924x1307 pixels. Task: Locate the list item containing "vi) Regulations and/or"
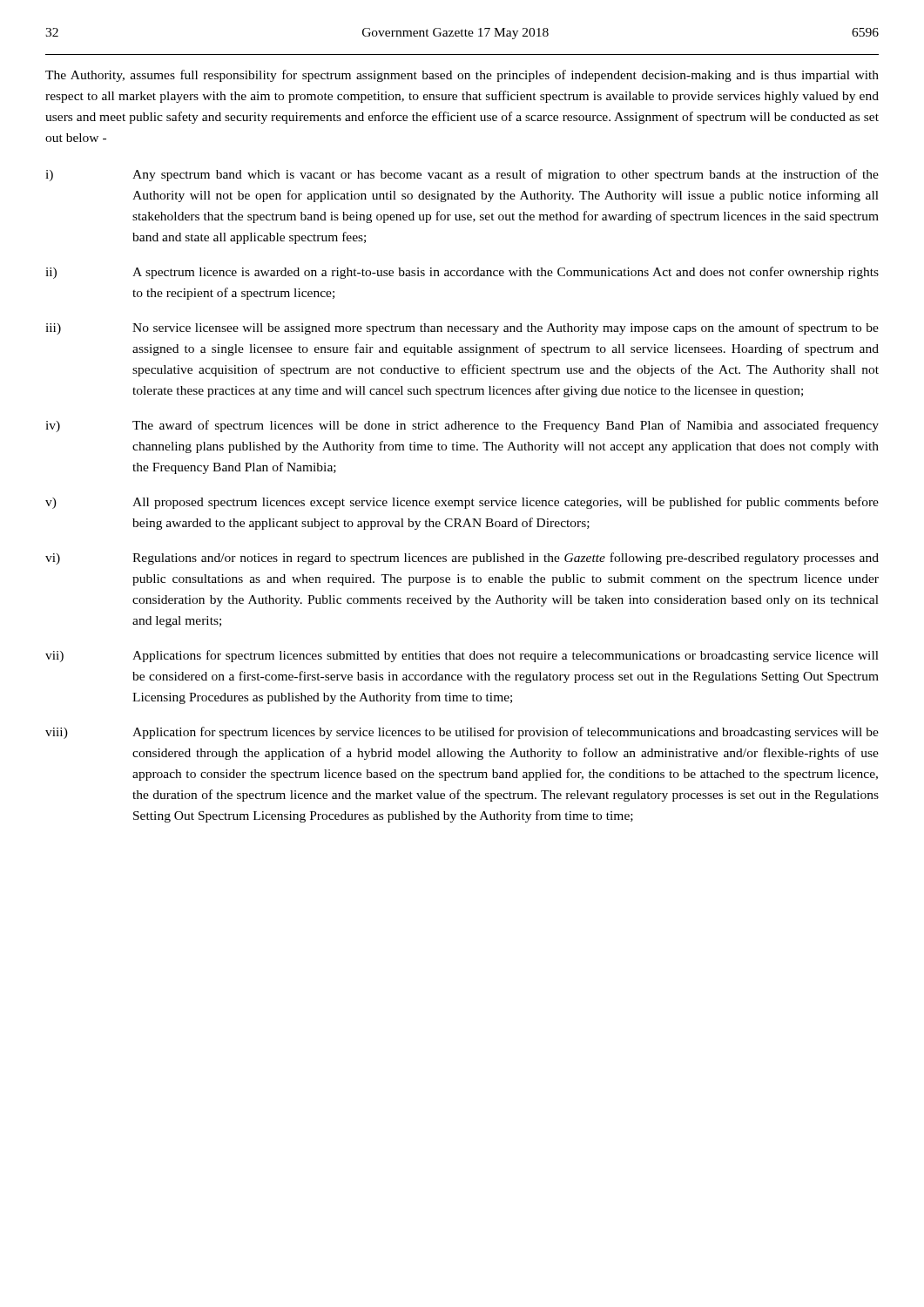tap(462, 589)
